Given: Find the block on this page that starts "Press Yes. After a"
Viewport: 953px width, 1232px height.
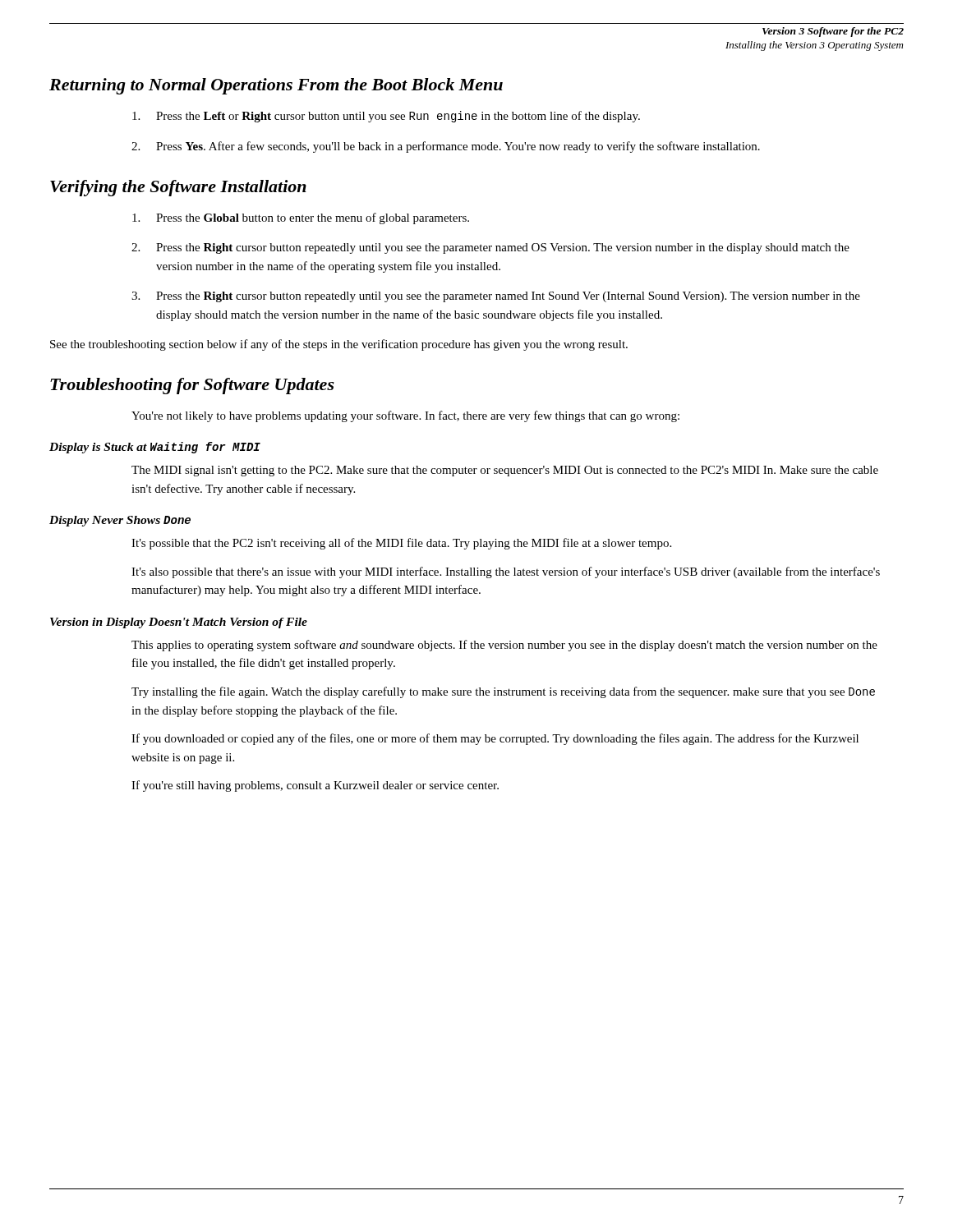Looking at the screenshot, I should click(522, 146).
